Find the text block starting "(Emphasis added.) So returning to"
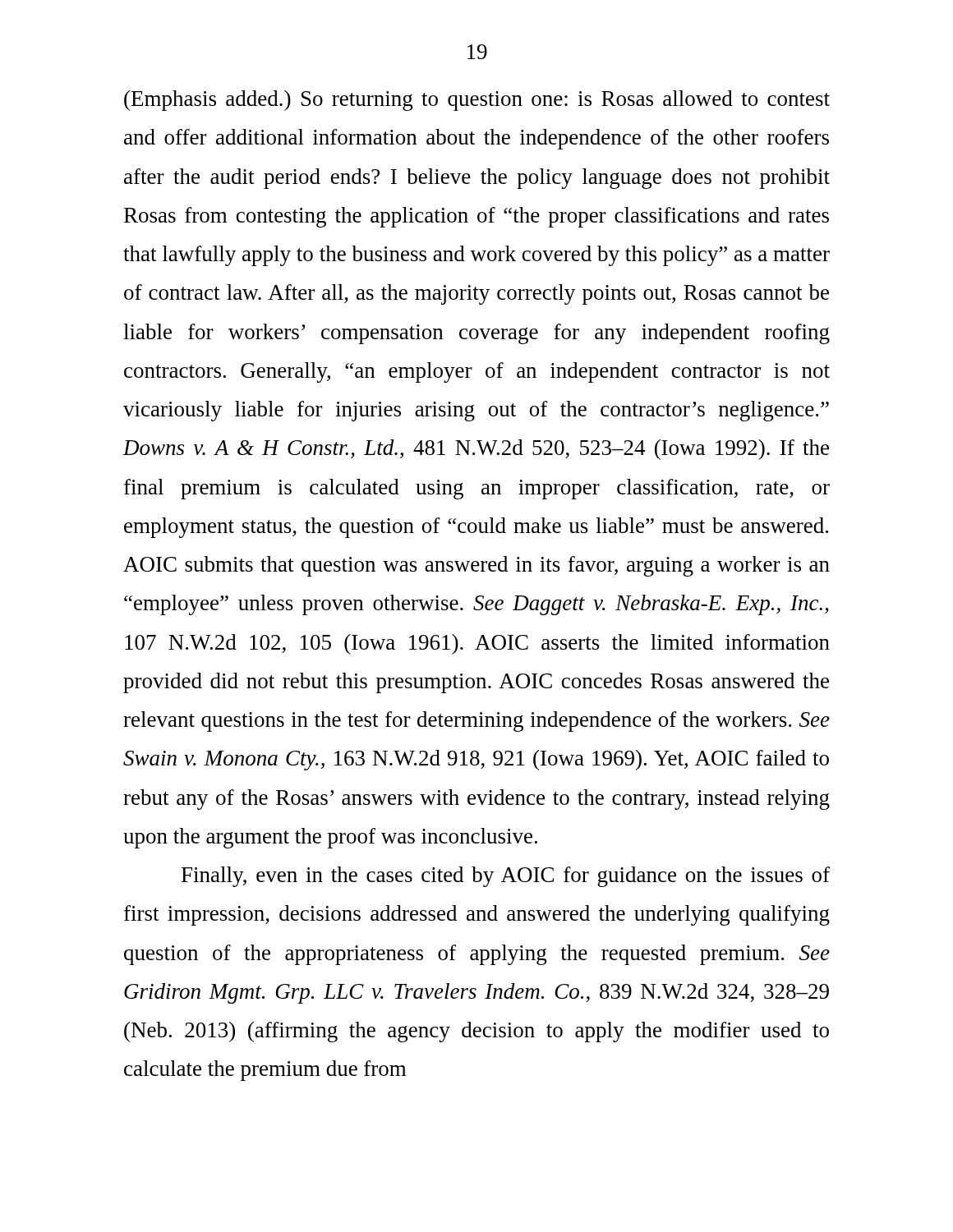This screenshot has width=953, height=1232. tap(477, 101)
